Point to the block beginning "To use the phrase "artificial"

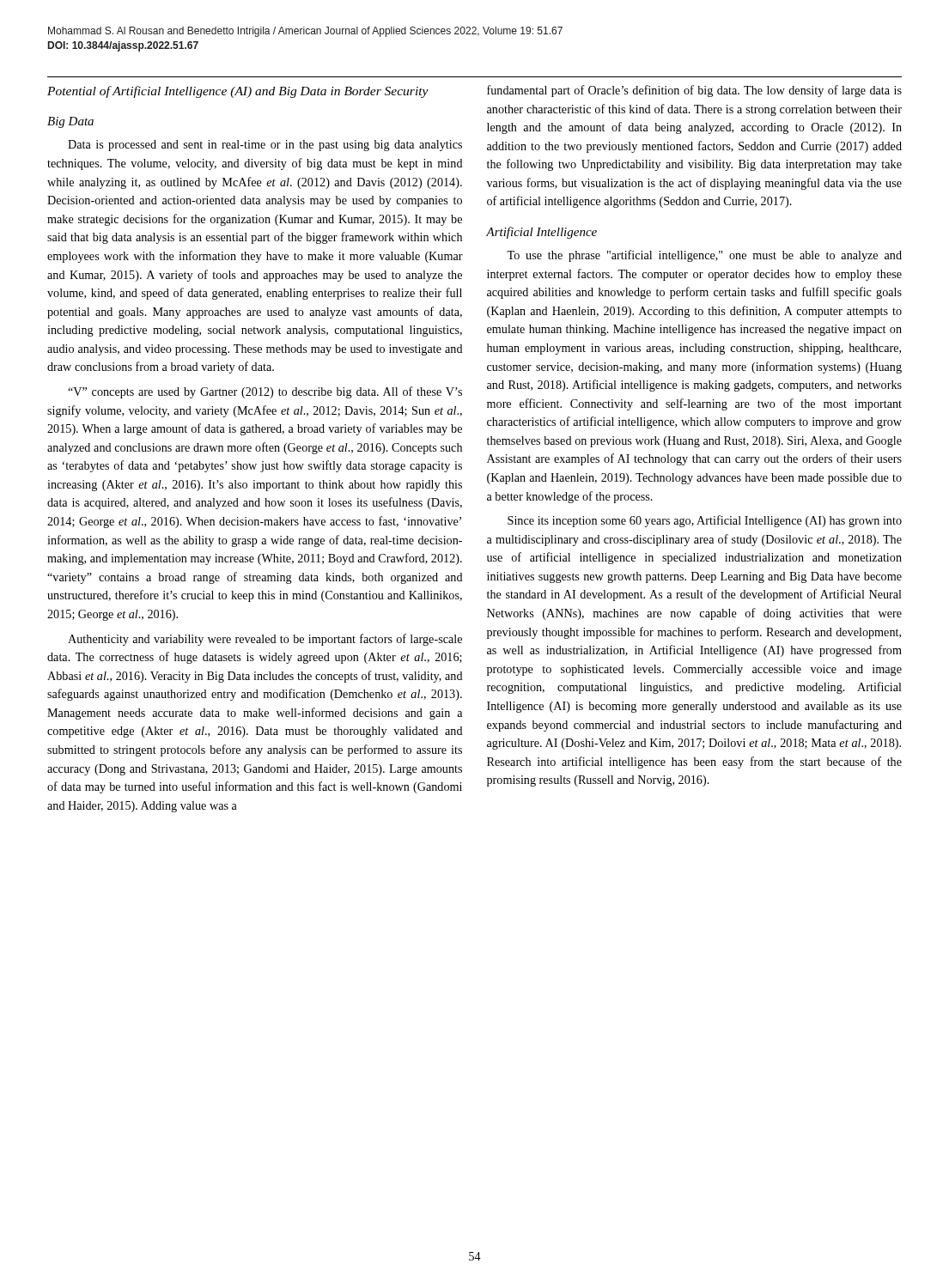tap(694, 376)
